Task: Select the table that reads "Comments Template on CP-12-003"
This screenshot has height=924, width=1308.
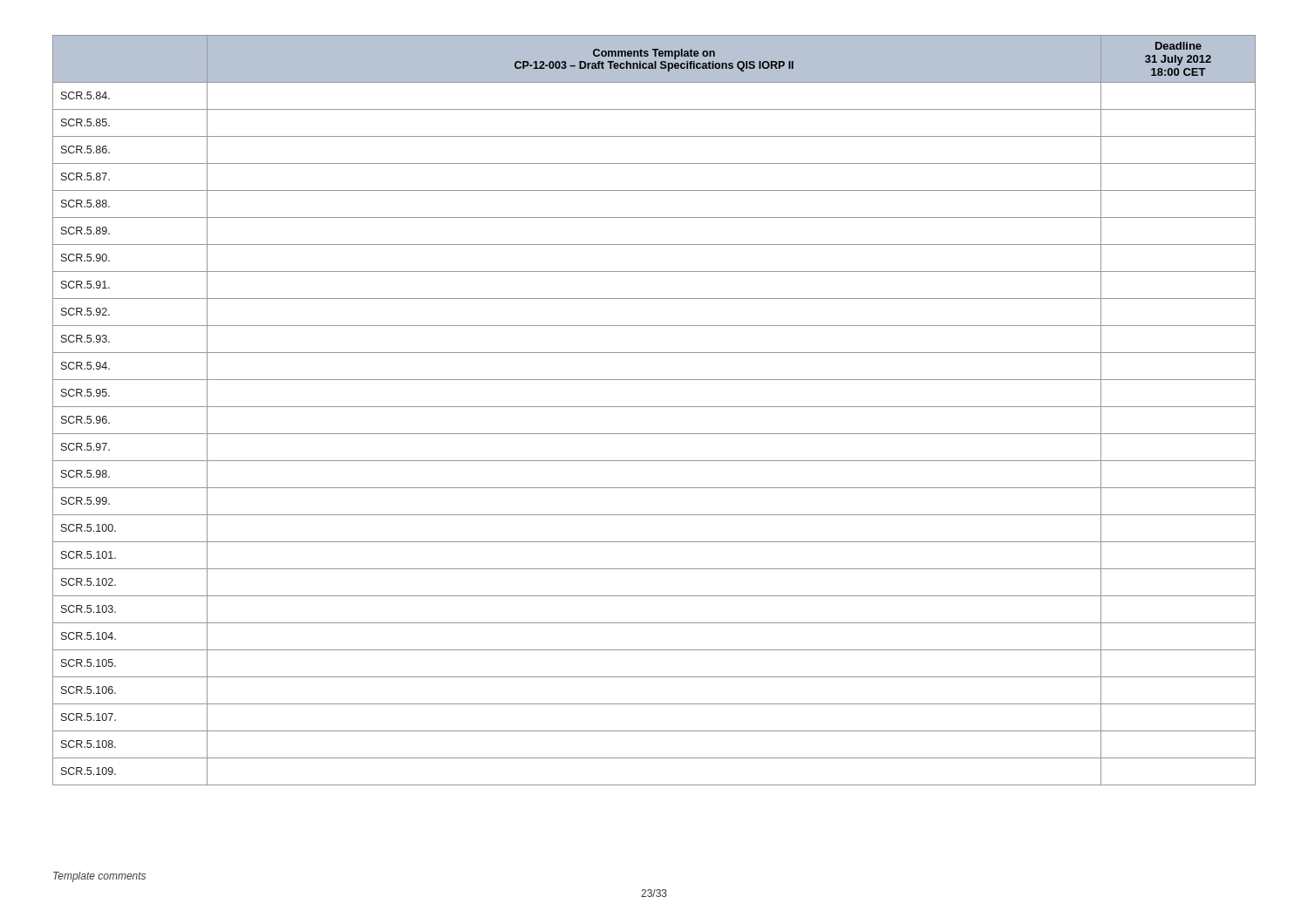Action: click(x=654, y=410)
